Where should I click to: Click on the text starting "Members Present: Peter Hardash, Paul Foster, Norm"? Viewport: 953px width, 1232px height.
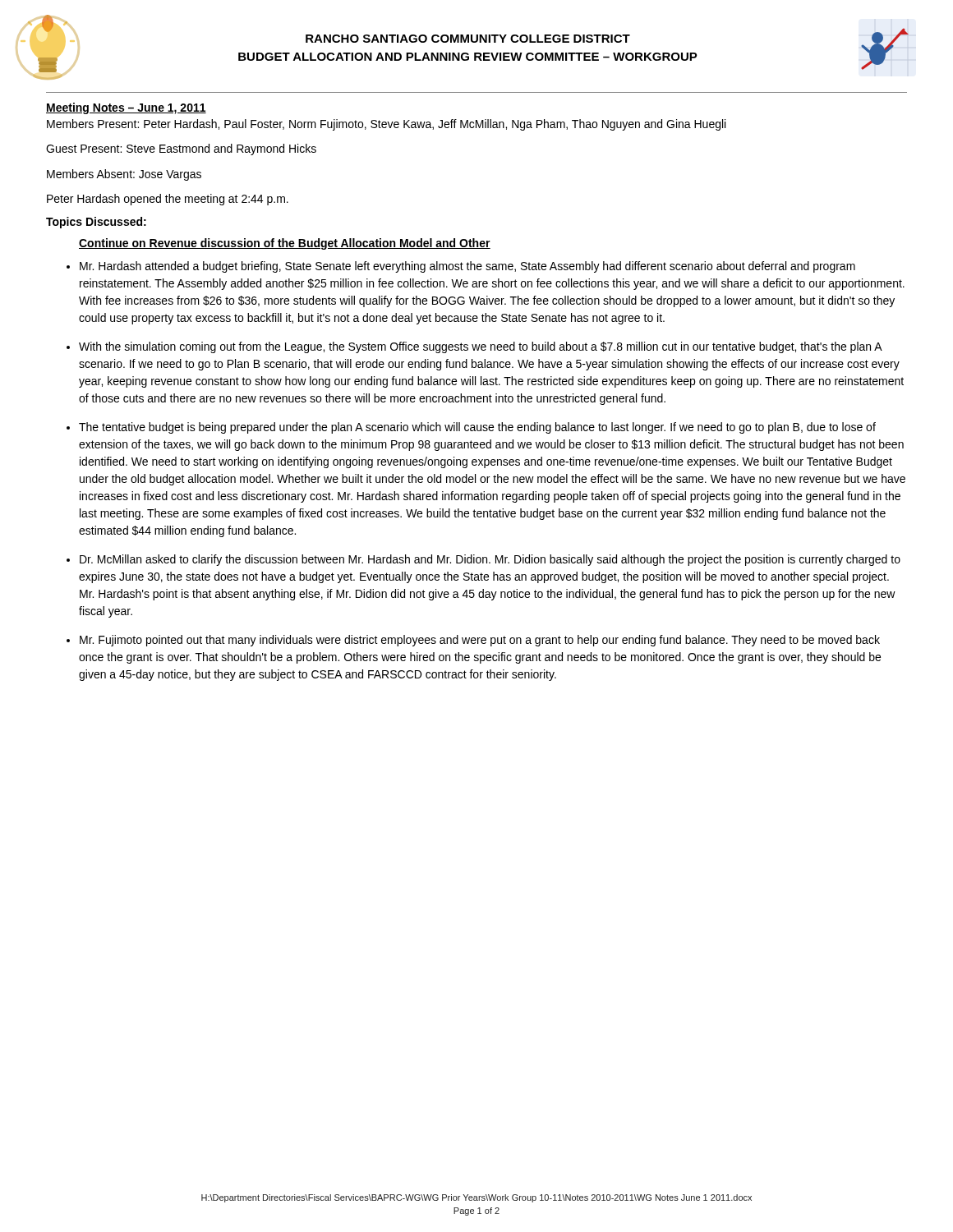tap(386, 124)
